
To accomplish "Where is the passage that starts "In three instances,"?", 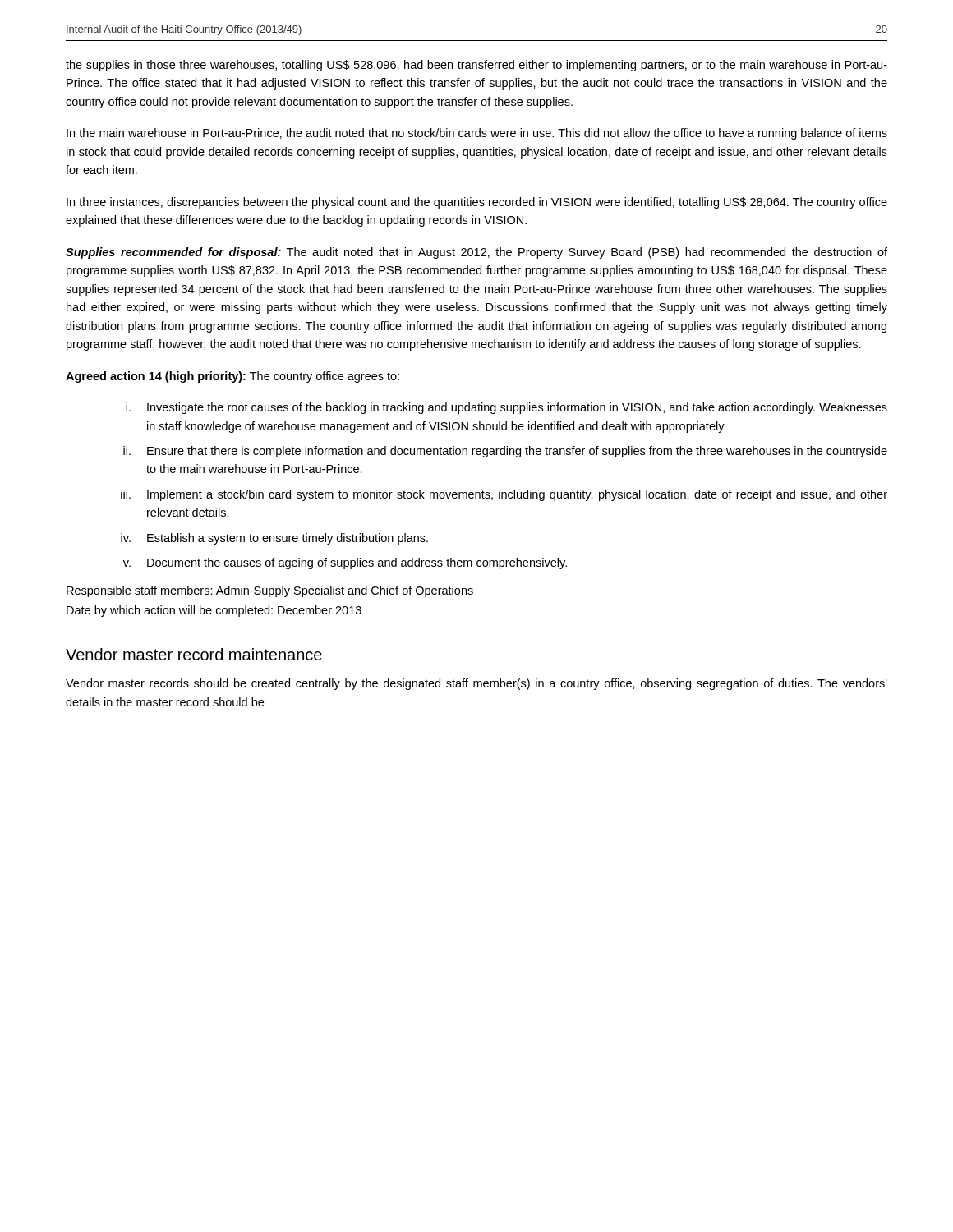I will pyautogui.click(x=476, y=211).
